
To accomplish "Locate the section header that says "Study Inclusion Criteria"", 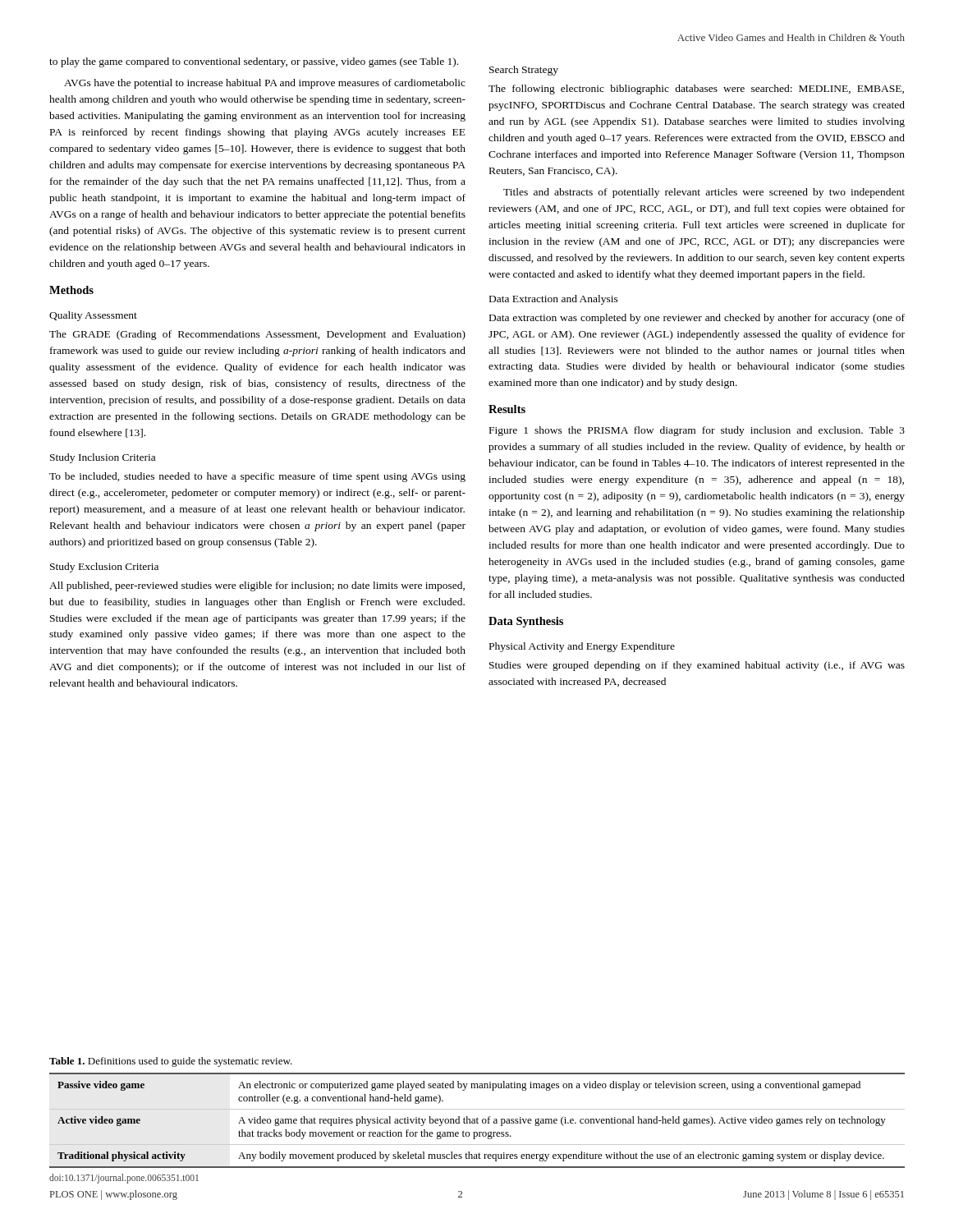I will tap(103, 457).
